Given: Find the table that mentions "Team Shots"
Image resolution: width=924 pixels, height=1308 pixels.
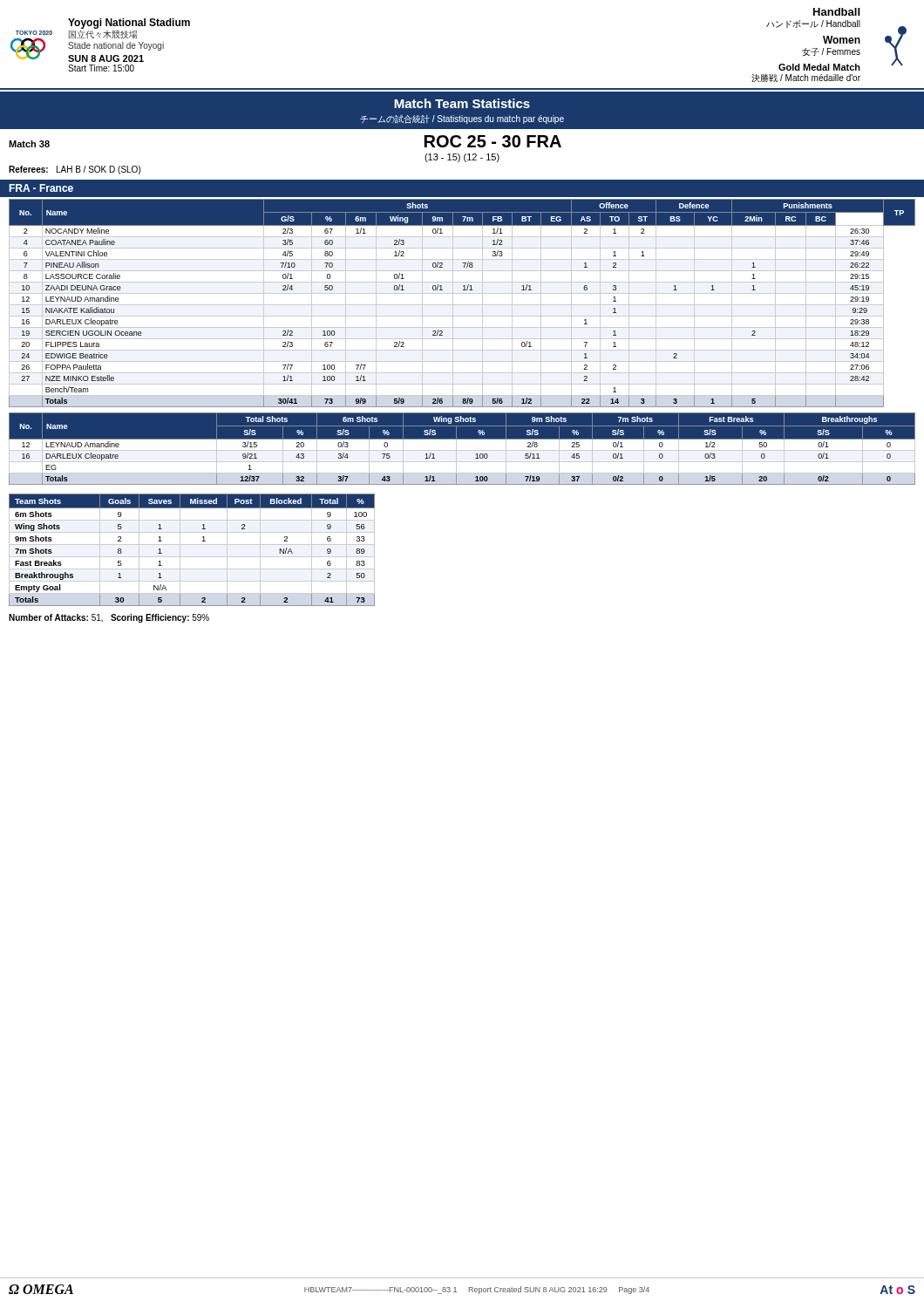Looking at the screenshot, I should (x=462, y=550).
